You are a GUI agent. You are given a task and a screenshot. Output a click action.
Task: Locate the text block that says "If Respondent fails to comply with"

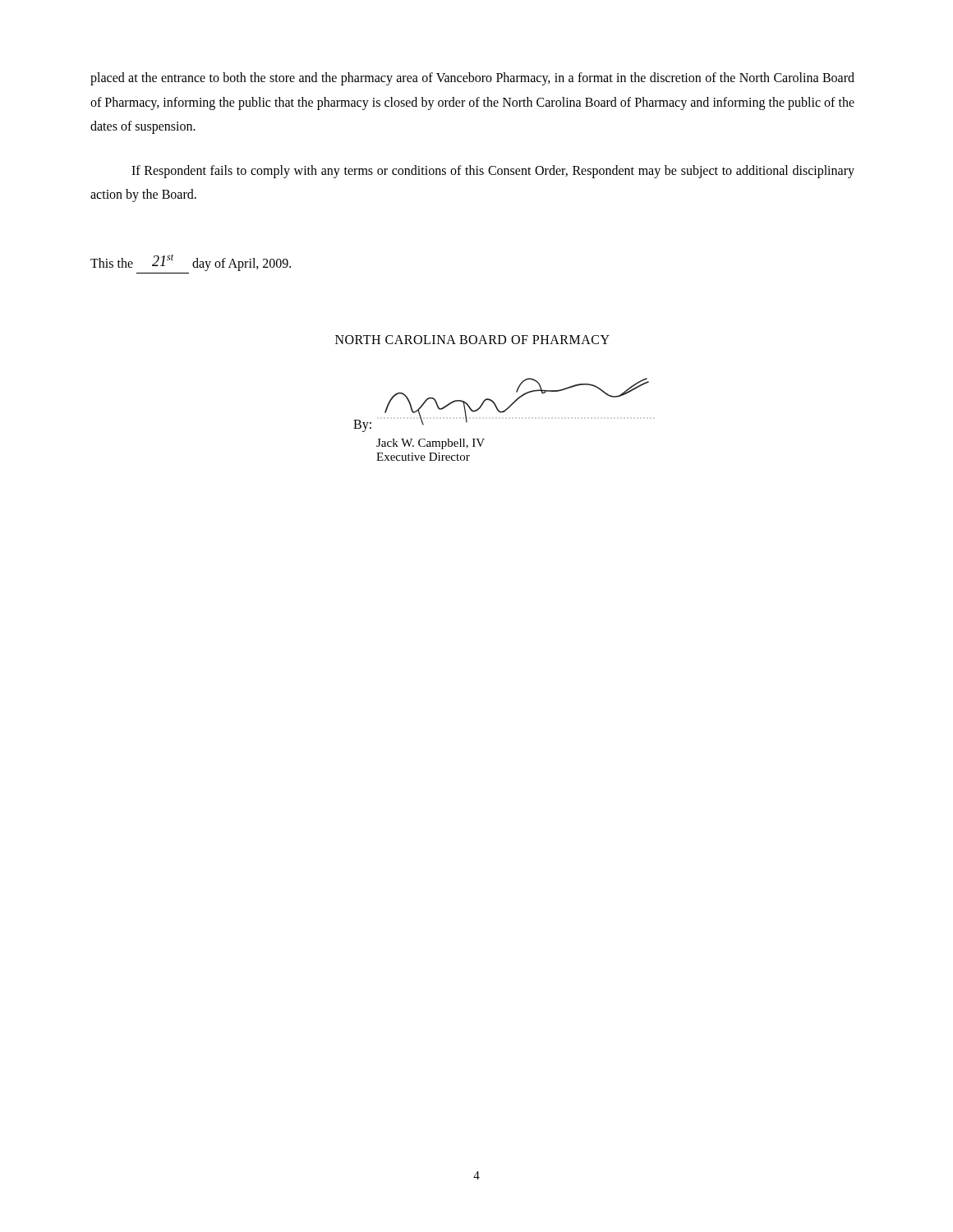click(472, 182)
